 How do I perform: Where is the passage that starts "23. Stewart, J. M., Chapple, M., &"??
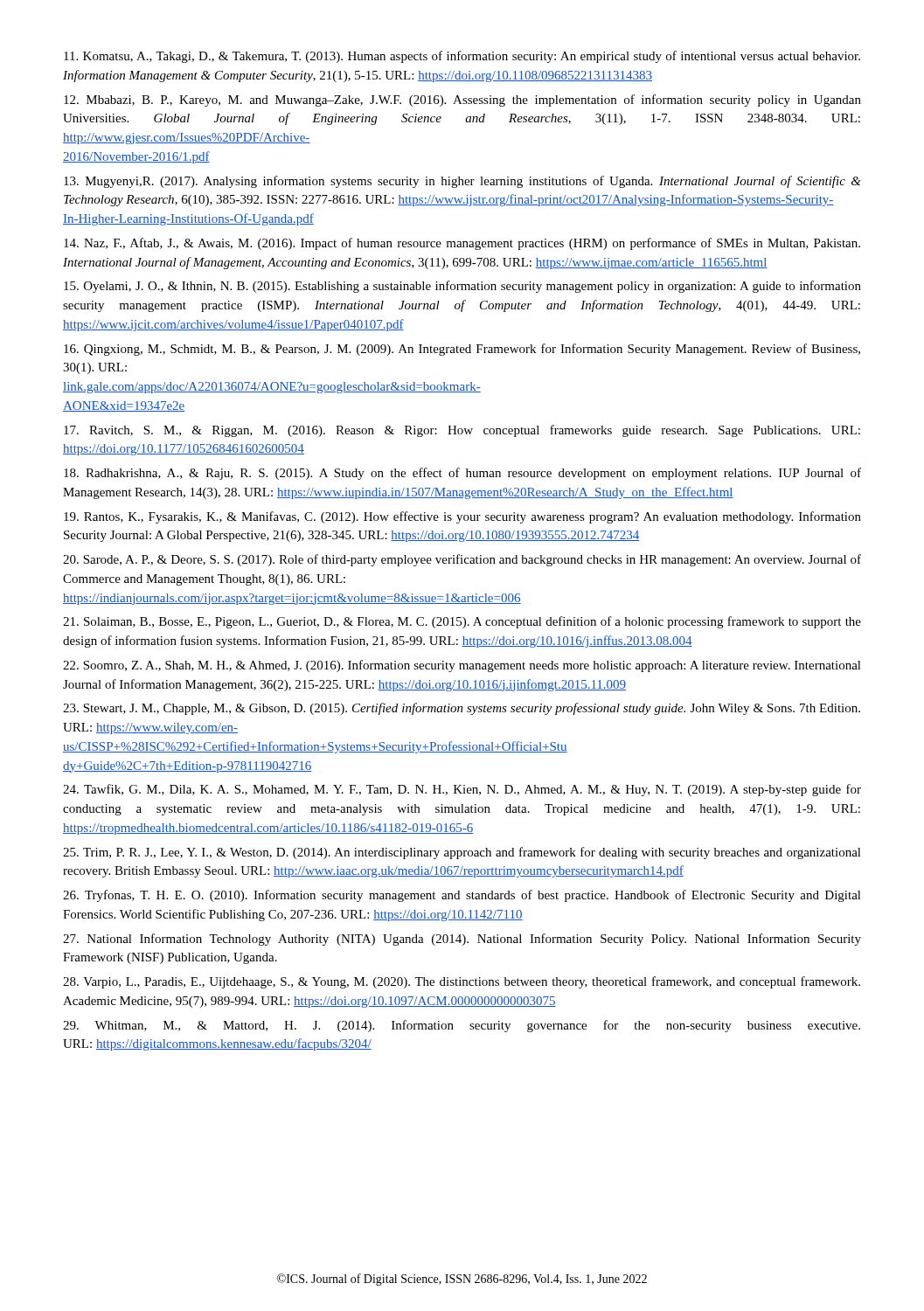(462, 737)
